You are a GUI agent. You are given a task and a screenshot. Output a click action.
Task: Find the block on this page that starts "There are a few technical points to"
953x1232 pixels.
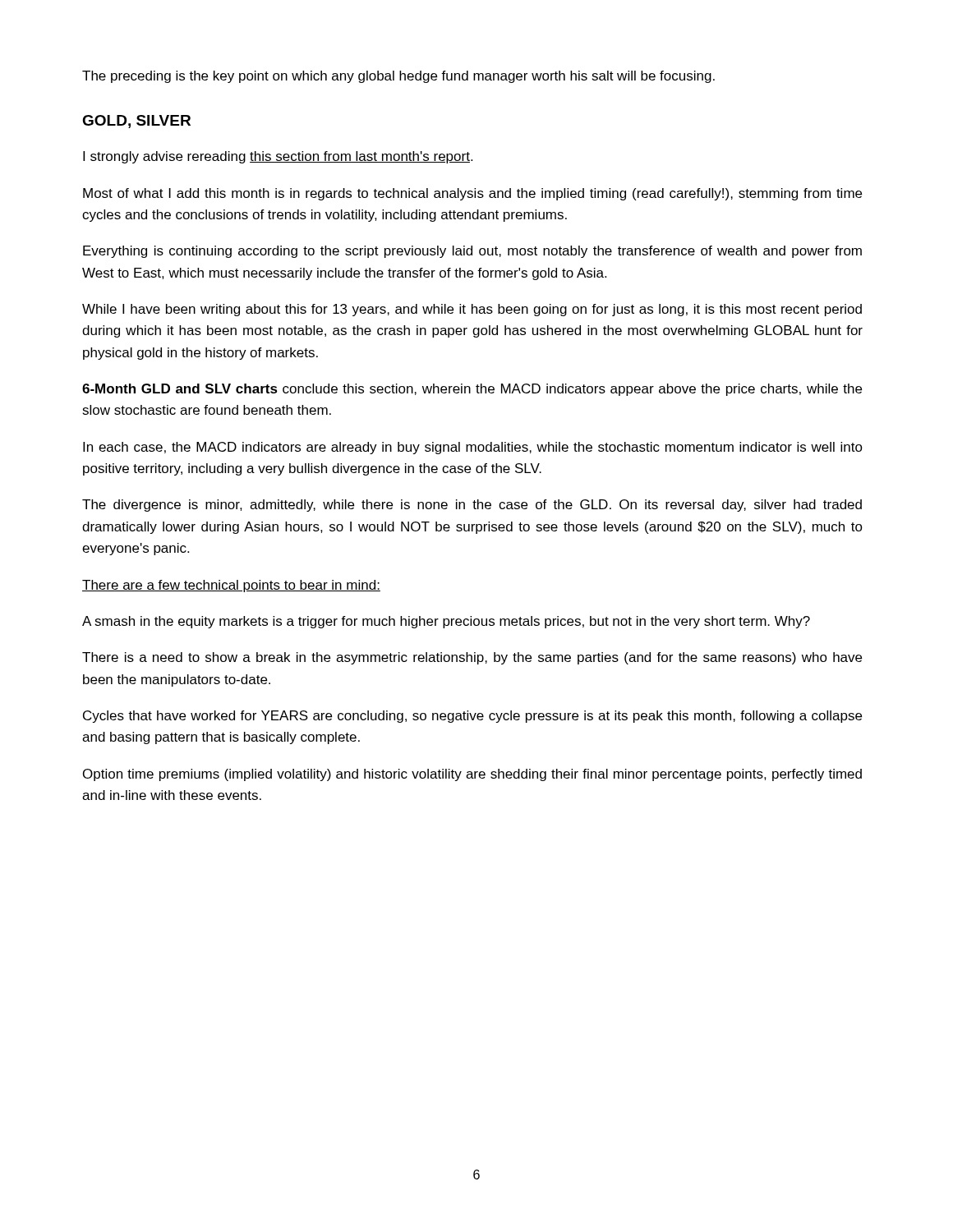pos(231,585)
